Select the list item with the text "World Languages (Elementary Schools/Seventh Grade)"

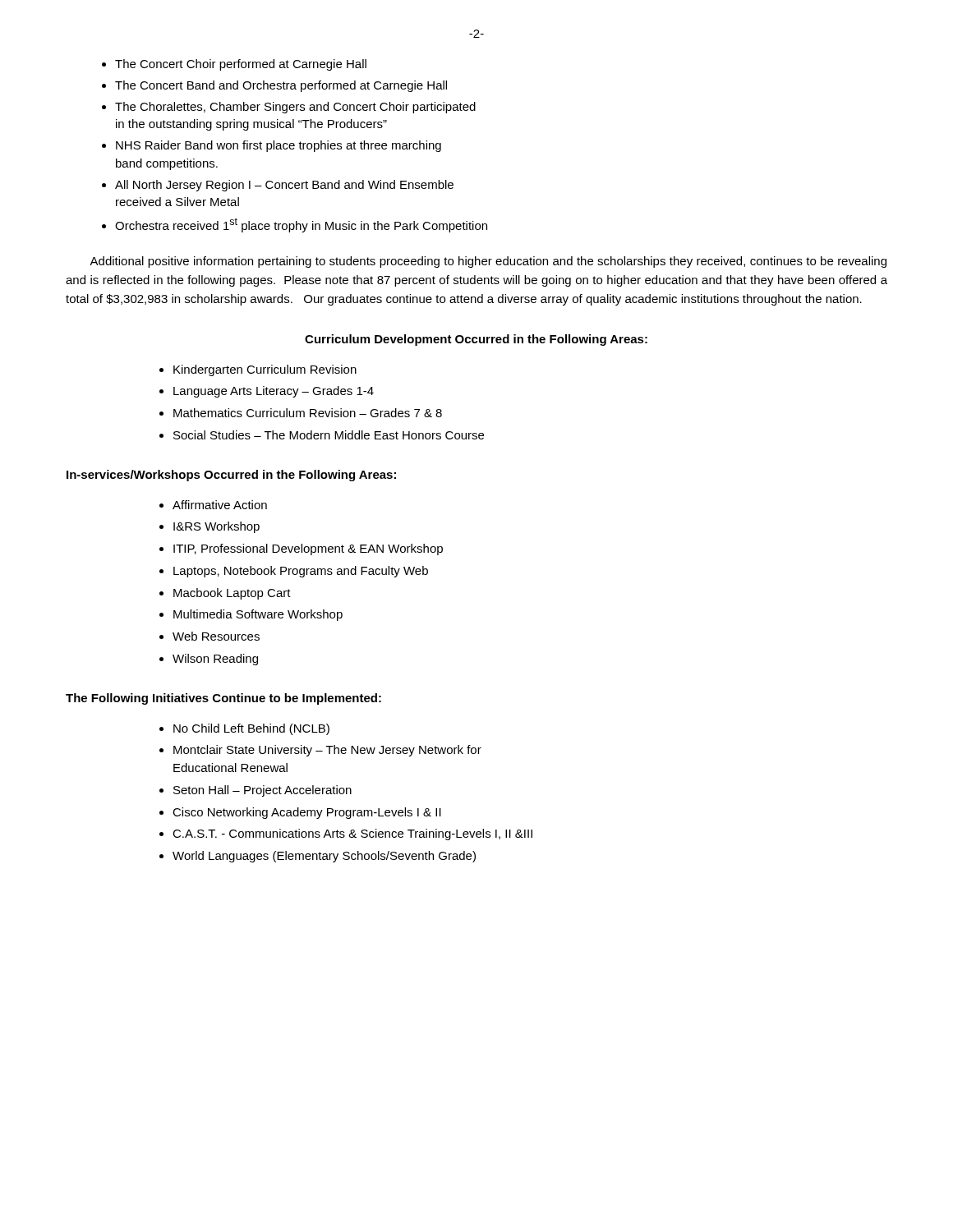(324, 855)
